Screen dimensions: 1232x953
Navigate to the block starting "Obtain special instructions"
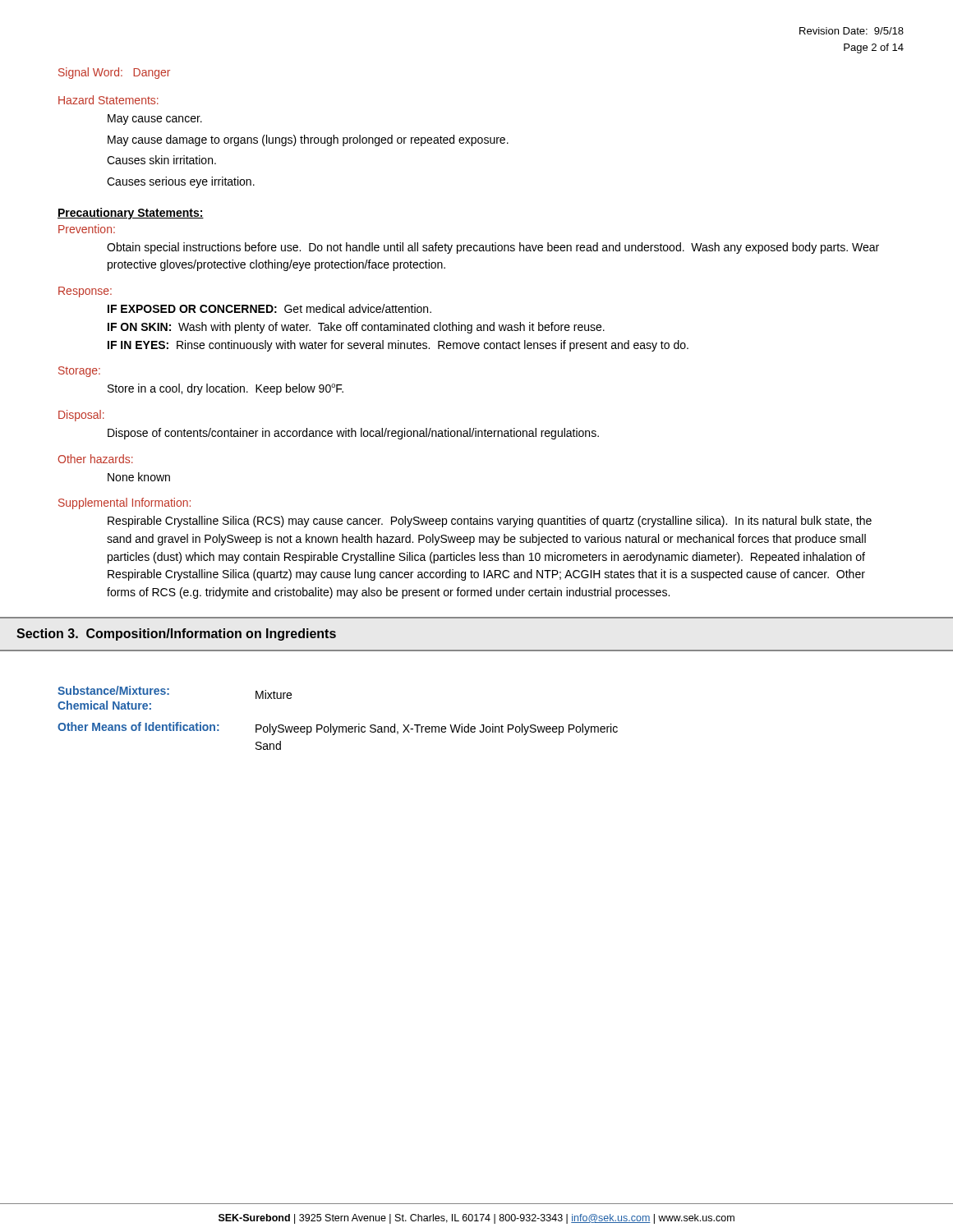pyautogui.click(x=493, y=256)
